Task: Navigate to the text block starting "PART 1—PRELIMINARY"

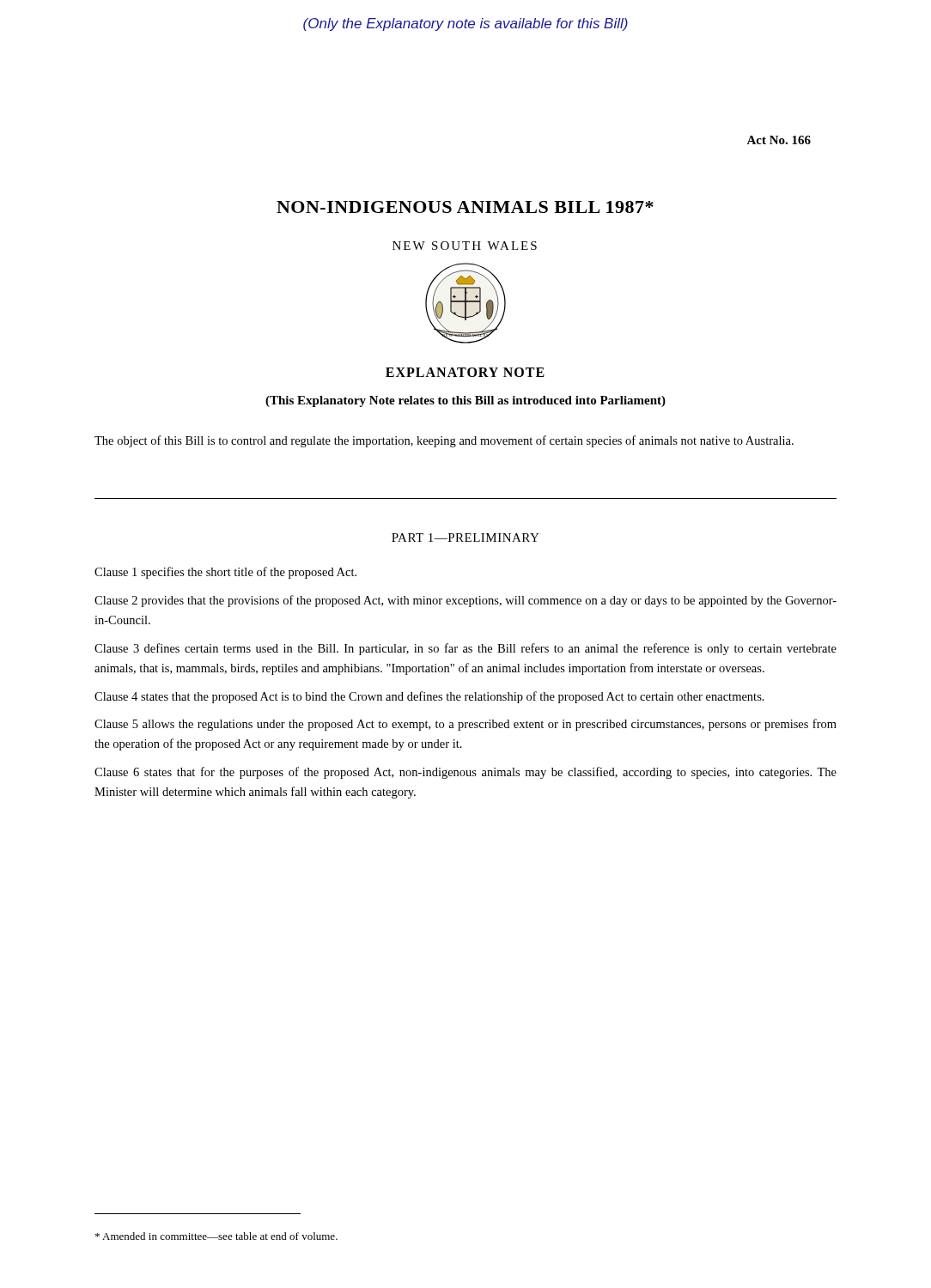Action: [x=466, y=538]
